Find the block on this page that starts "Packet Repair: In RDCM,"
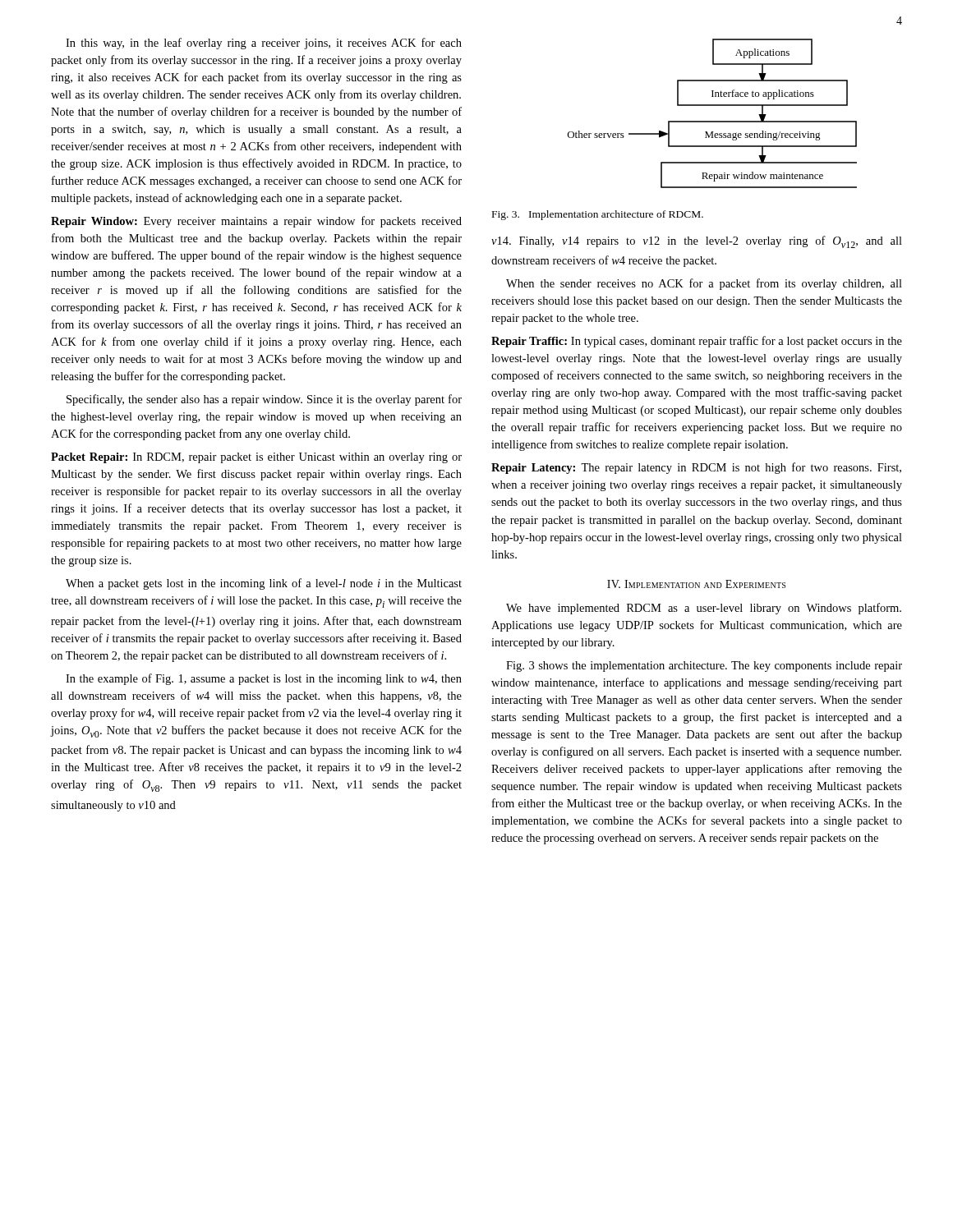This screenshot has height=1232, width=953. click(256, 509)
